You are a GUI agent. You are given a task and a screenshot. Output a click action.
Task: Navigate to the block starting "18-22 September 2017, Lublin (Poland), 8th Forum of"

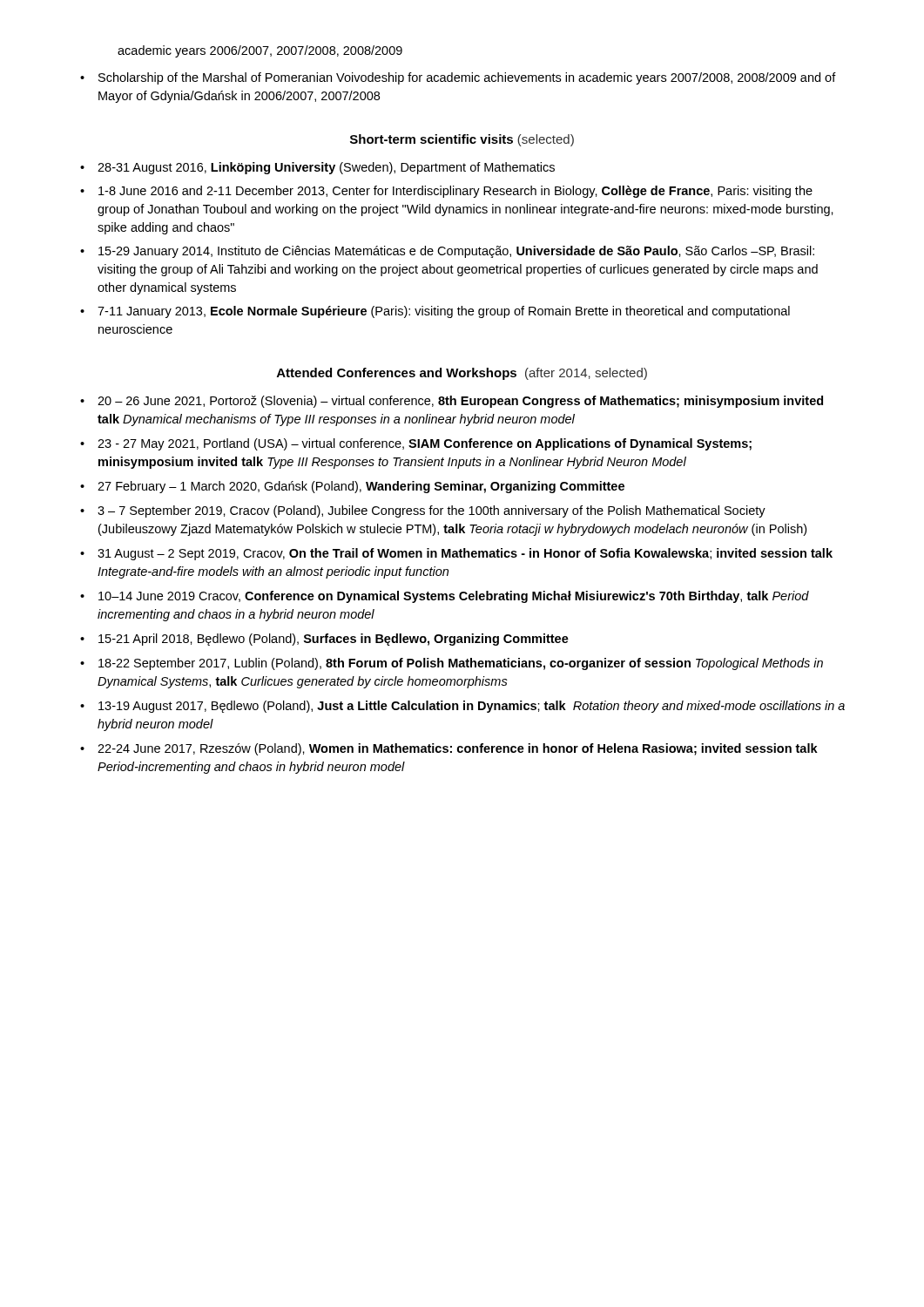coord(461,673)
